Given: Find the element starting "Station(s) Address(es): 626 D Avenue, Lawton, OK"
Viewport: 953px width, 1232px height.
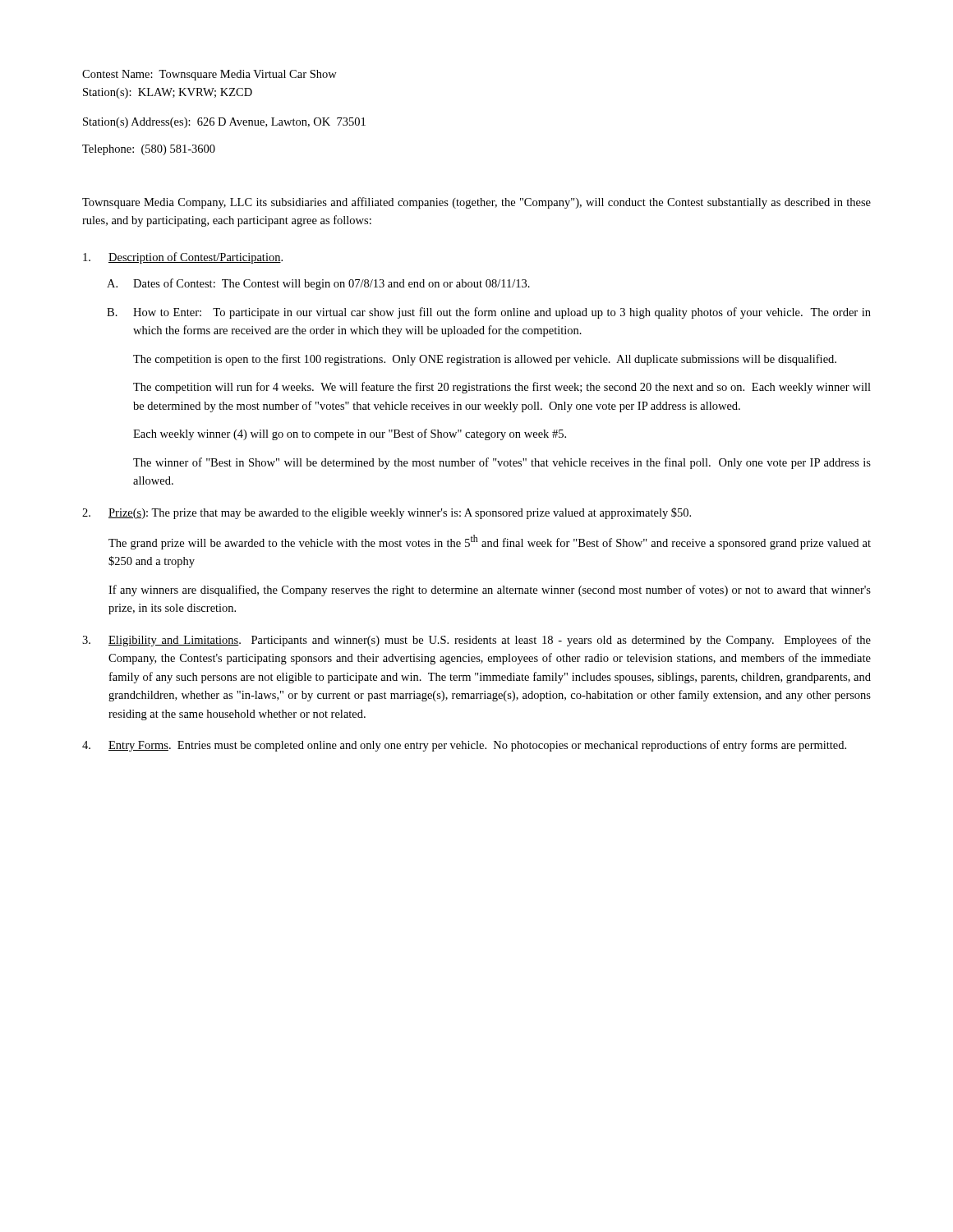Looking at the screenshot, I should point(224,121).
